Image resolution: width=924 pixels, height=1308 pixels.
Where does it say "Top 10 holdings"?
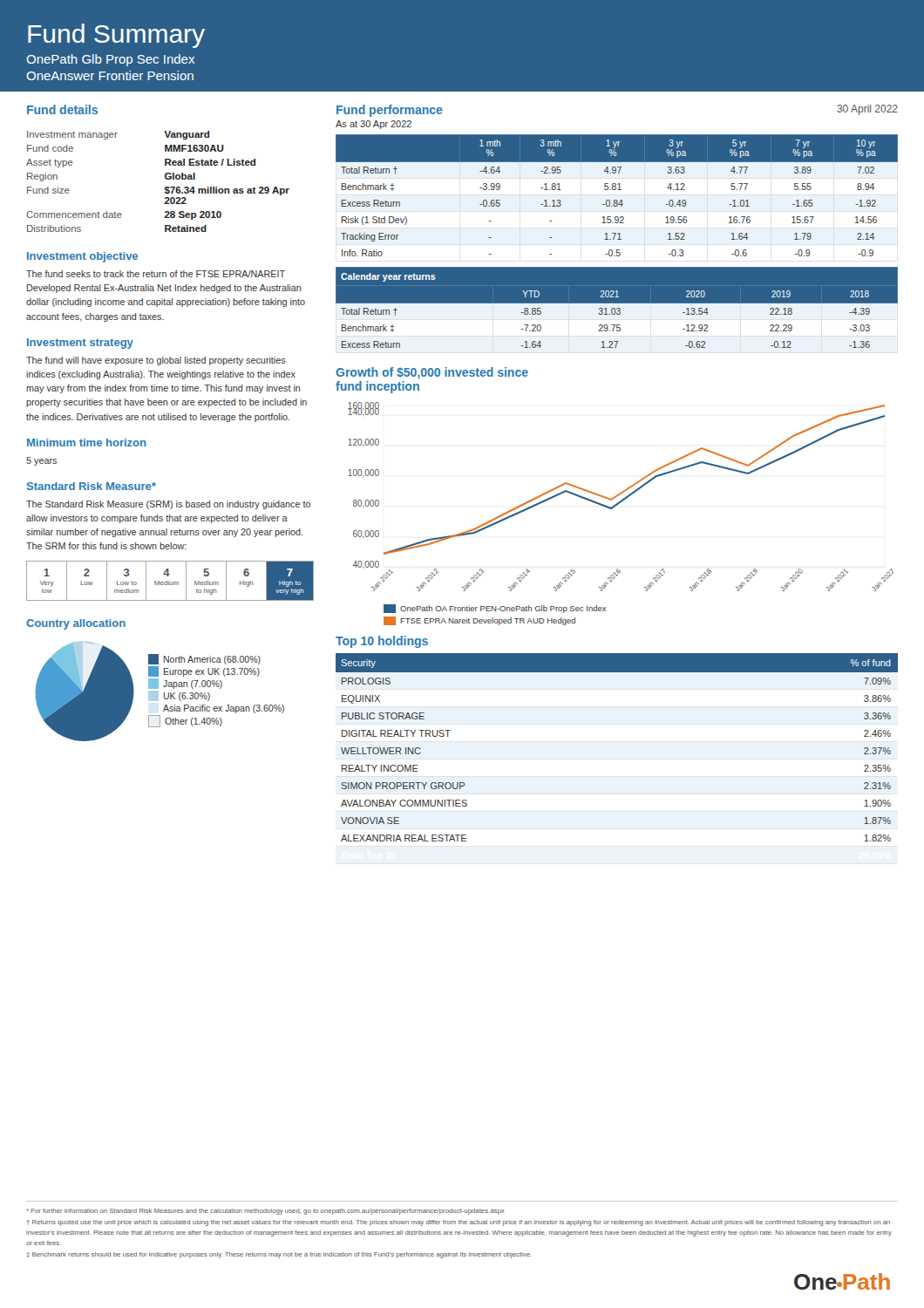pyautogui.click(x=382, y=642)
